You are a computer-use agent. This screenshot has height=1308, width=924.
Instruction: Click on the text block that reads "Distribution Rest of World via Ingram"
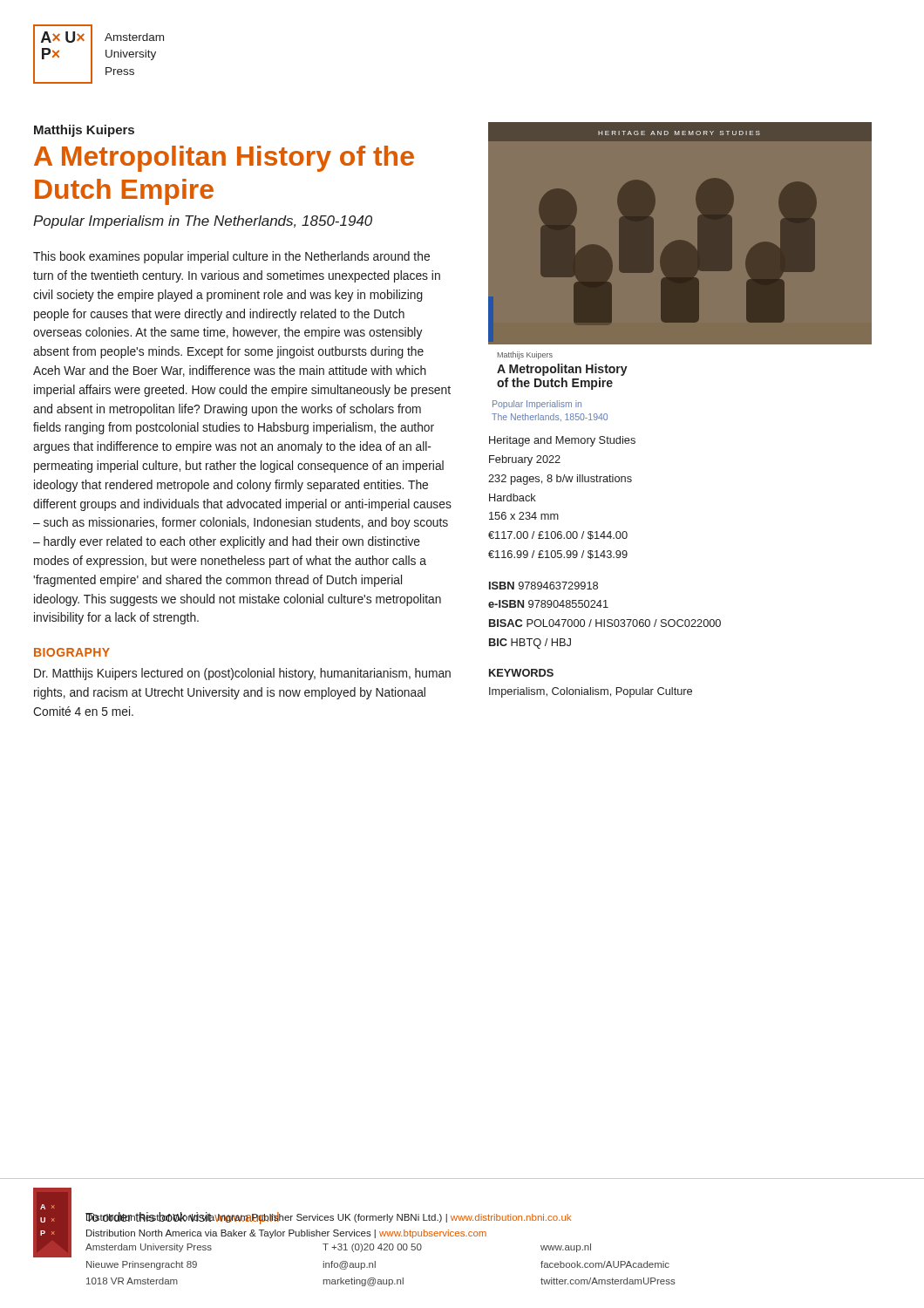328,1225
